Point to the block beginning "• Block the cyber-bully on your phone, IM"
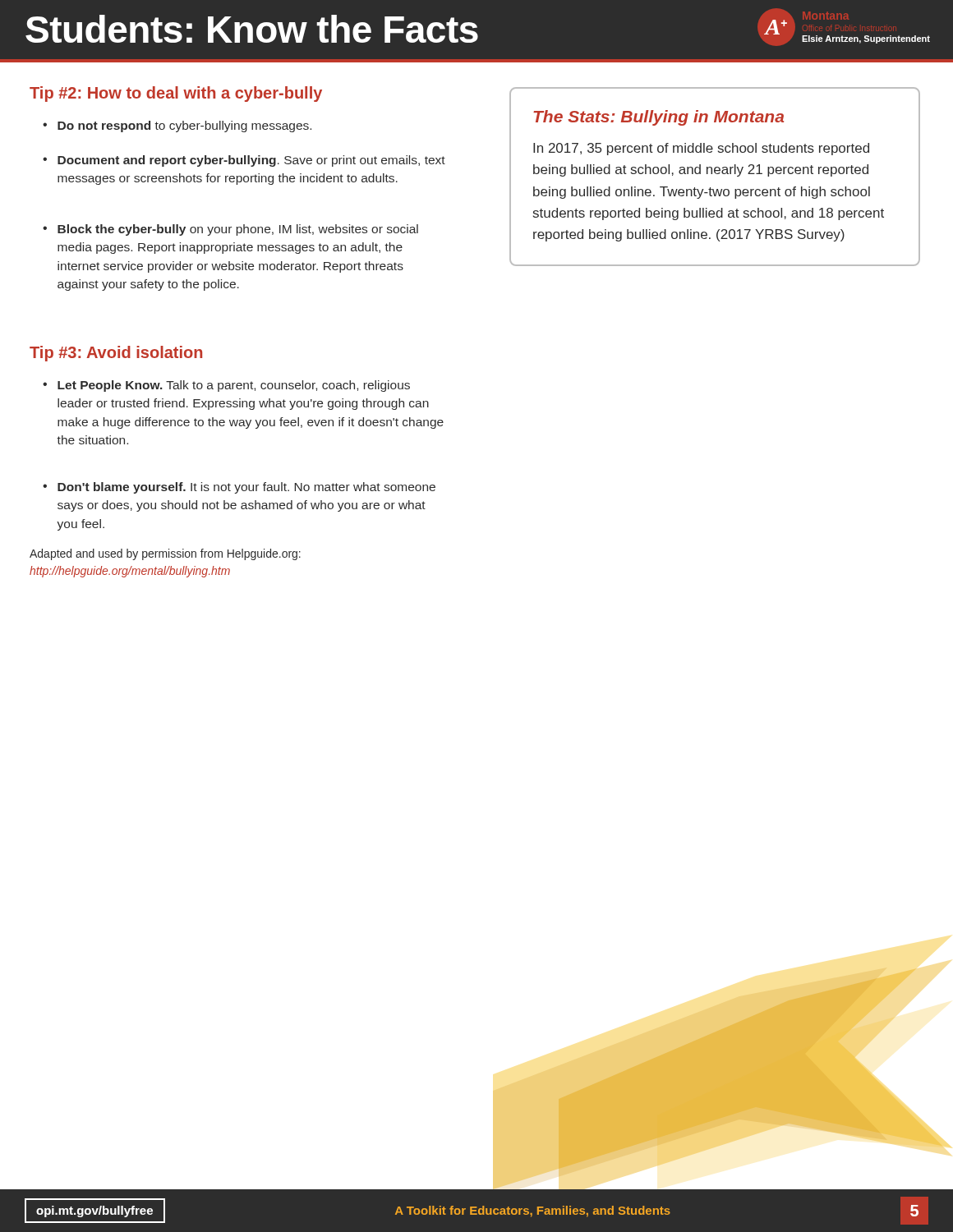Screen dimensions: 1232x953 click(244, 257)
